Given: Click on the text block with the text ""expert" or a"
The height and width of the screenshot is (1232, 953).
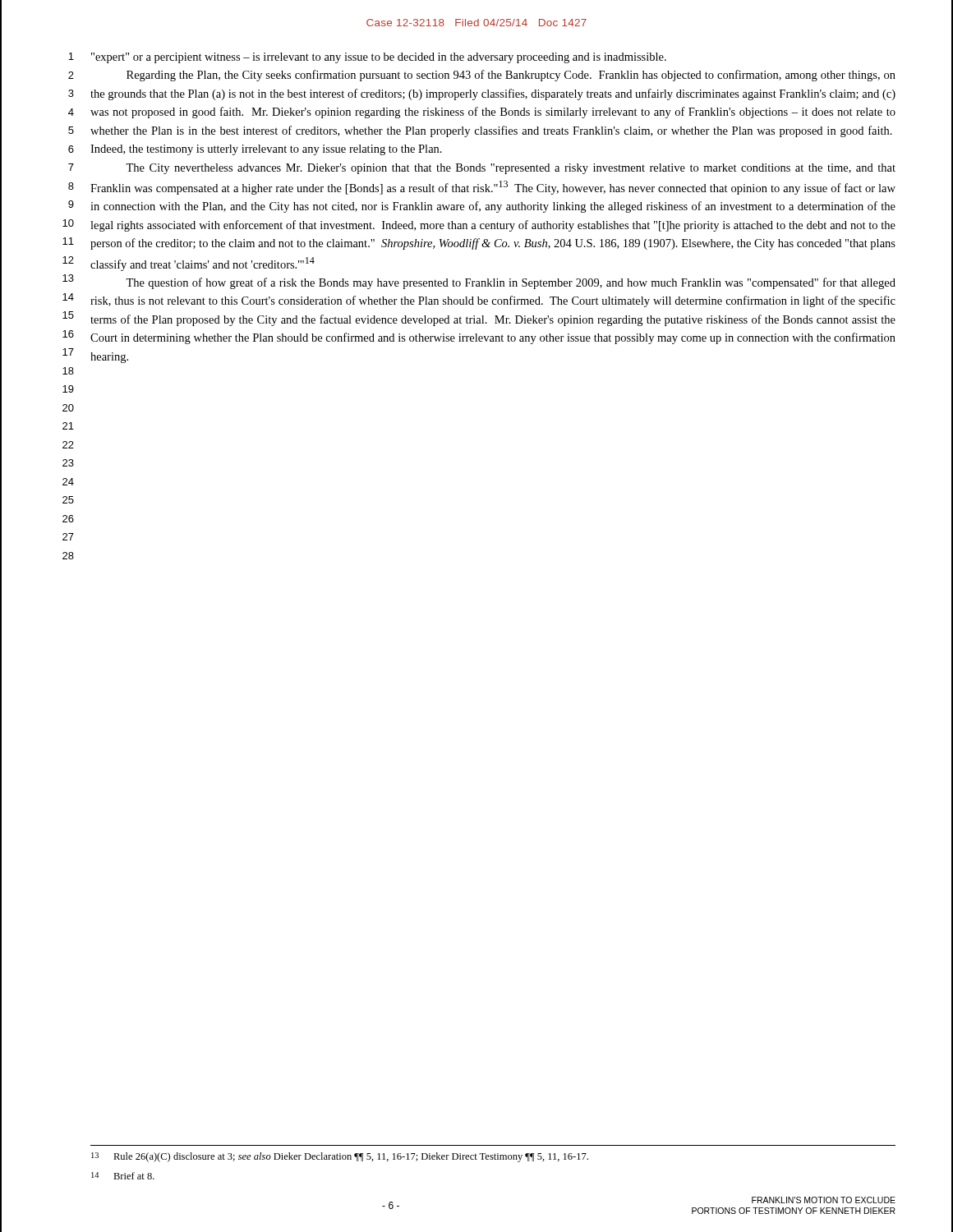Looking at the screenshot, I should click(493, 207).
